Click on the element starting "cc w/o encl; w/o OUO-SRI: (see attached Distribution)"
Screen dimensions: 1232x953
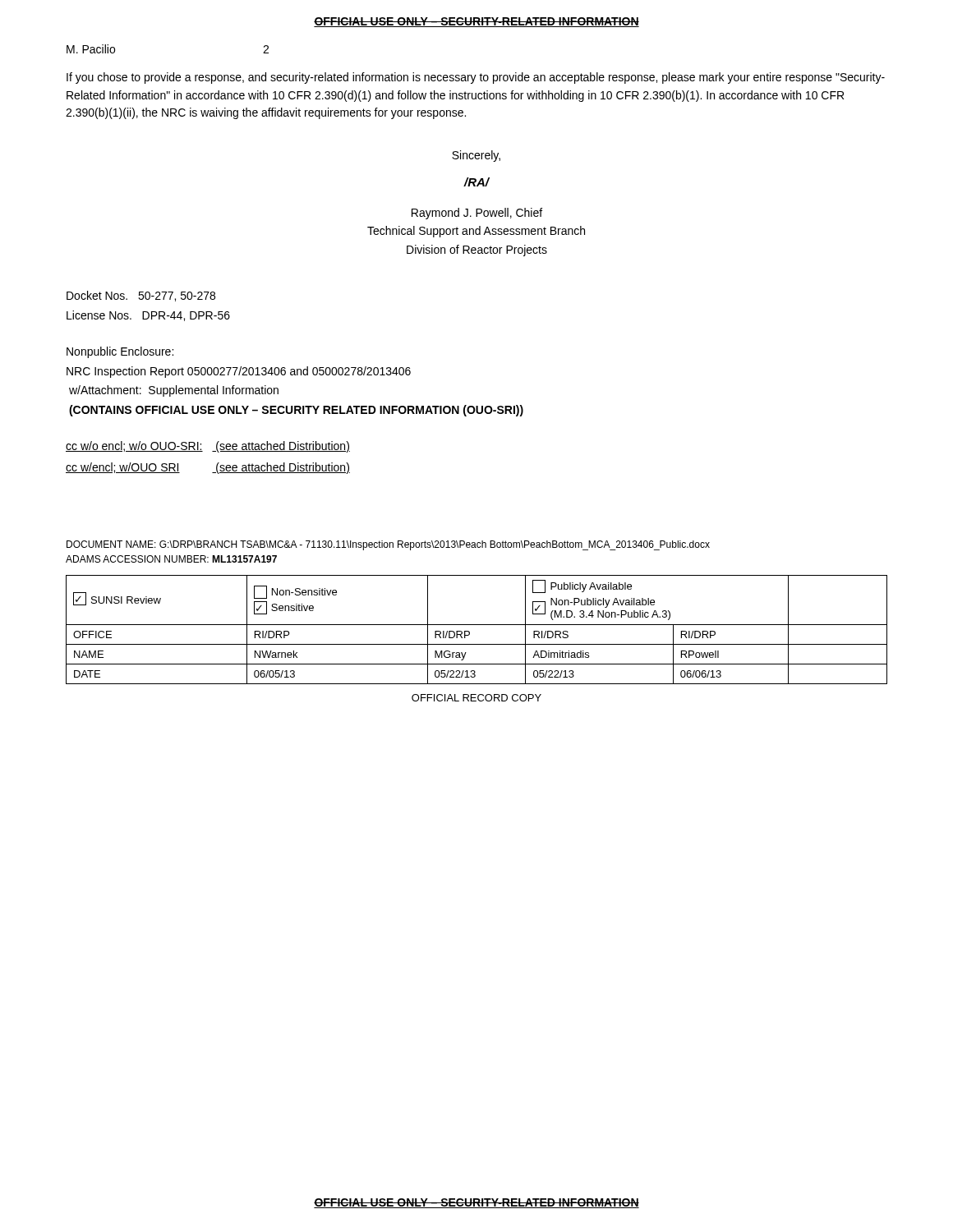[x=208, y=458]
